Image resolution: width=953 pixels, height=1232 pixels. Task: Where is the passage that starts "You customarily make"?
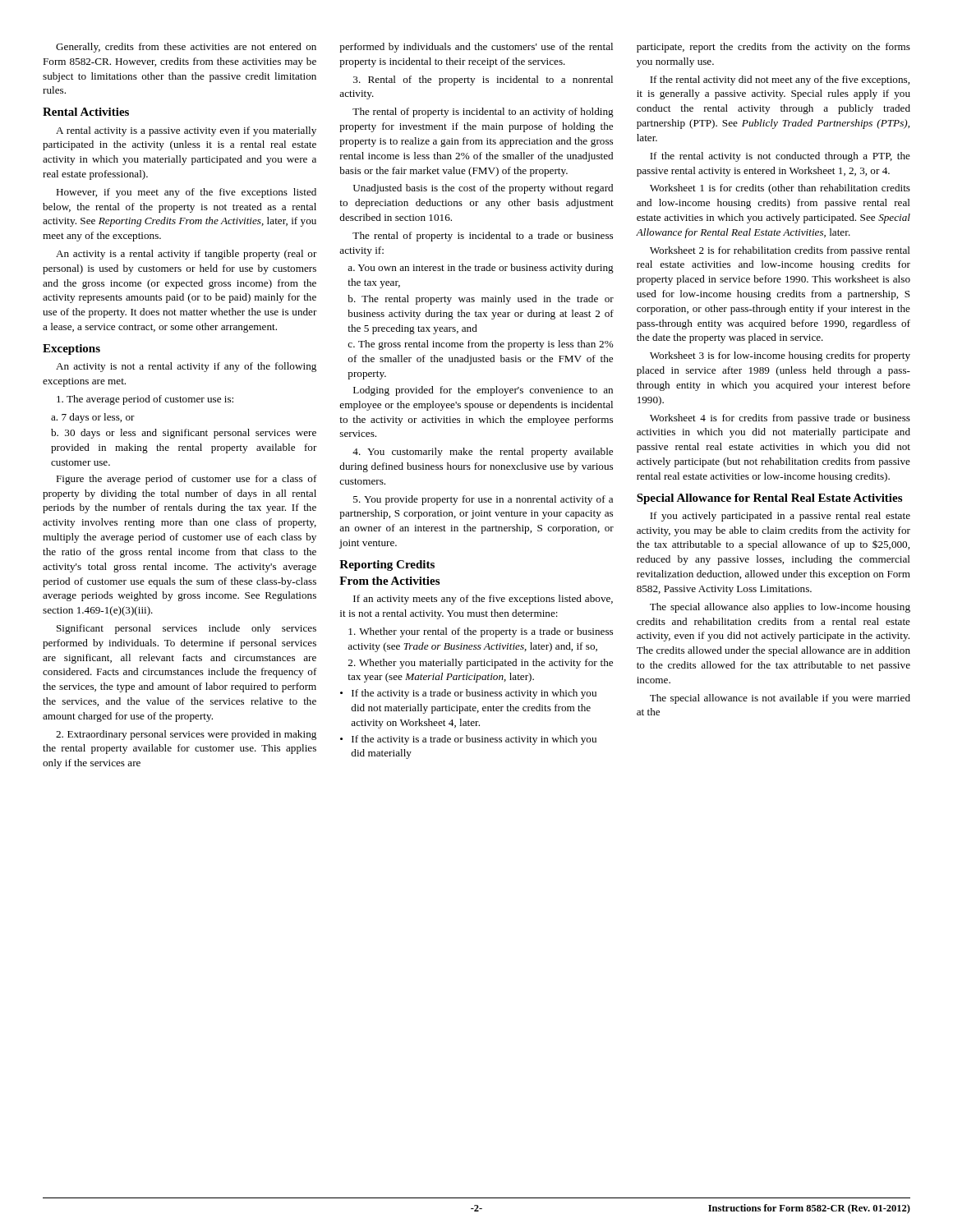click(x=476, y=466)
